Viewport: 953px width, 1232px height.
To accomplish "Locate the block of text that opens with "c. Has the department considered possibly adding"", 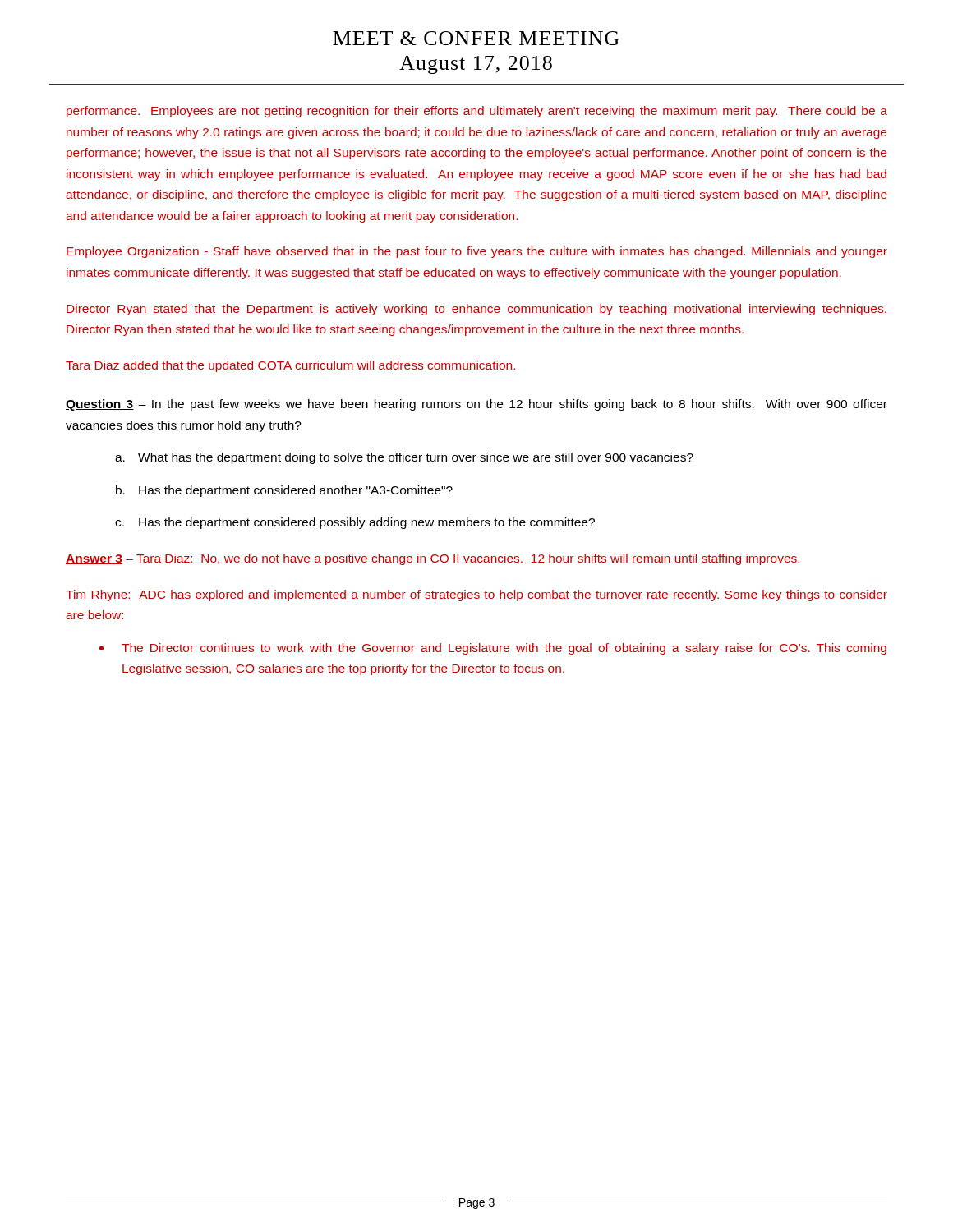I will point(501,523).
